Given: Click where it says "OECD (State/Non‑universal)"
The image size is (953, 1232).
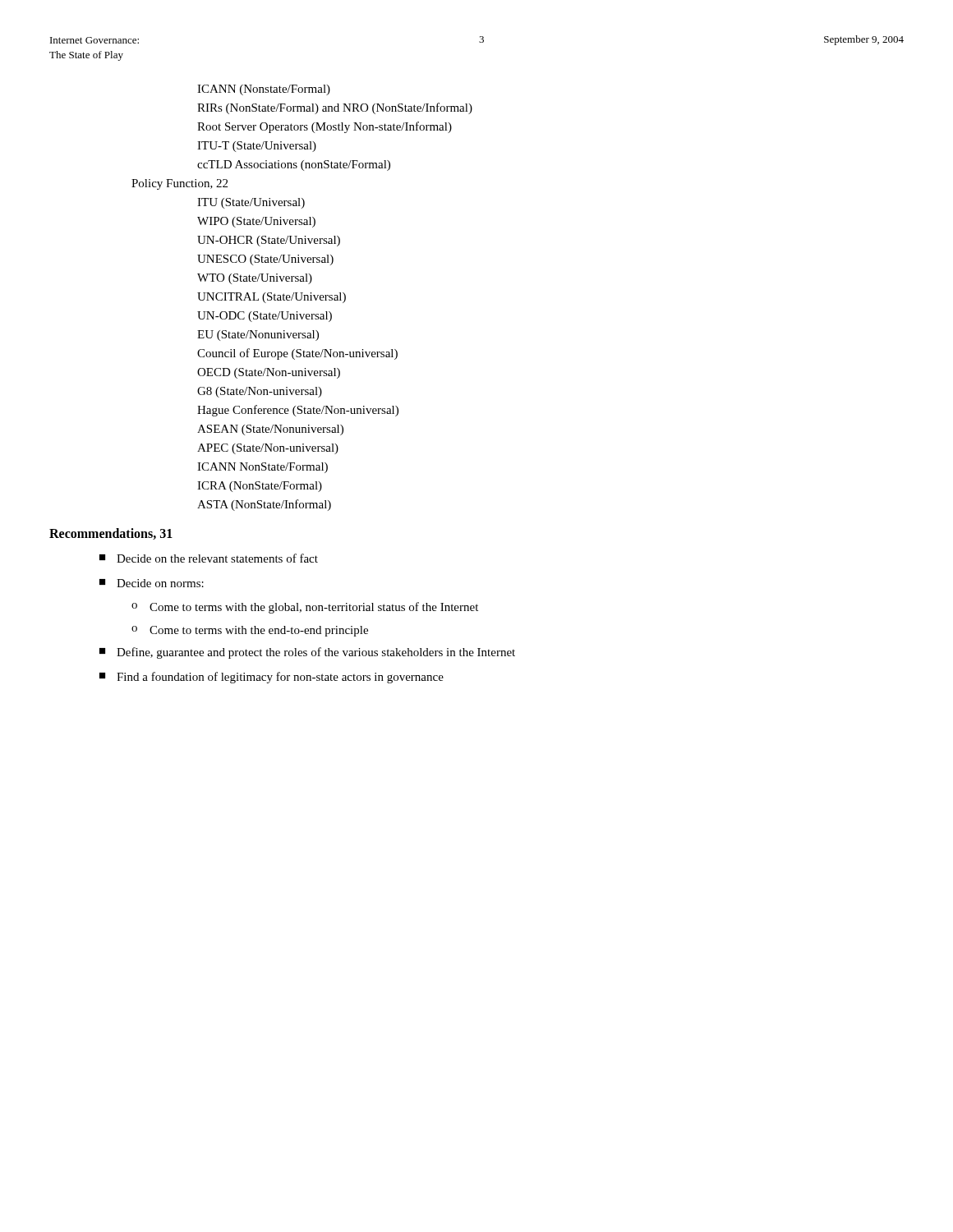Looking at the screenshot, I should point(269,372).
